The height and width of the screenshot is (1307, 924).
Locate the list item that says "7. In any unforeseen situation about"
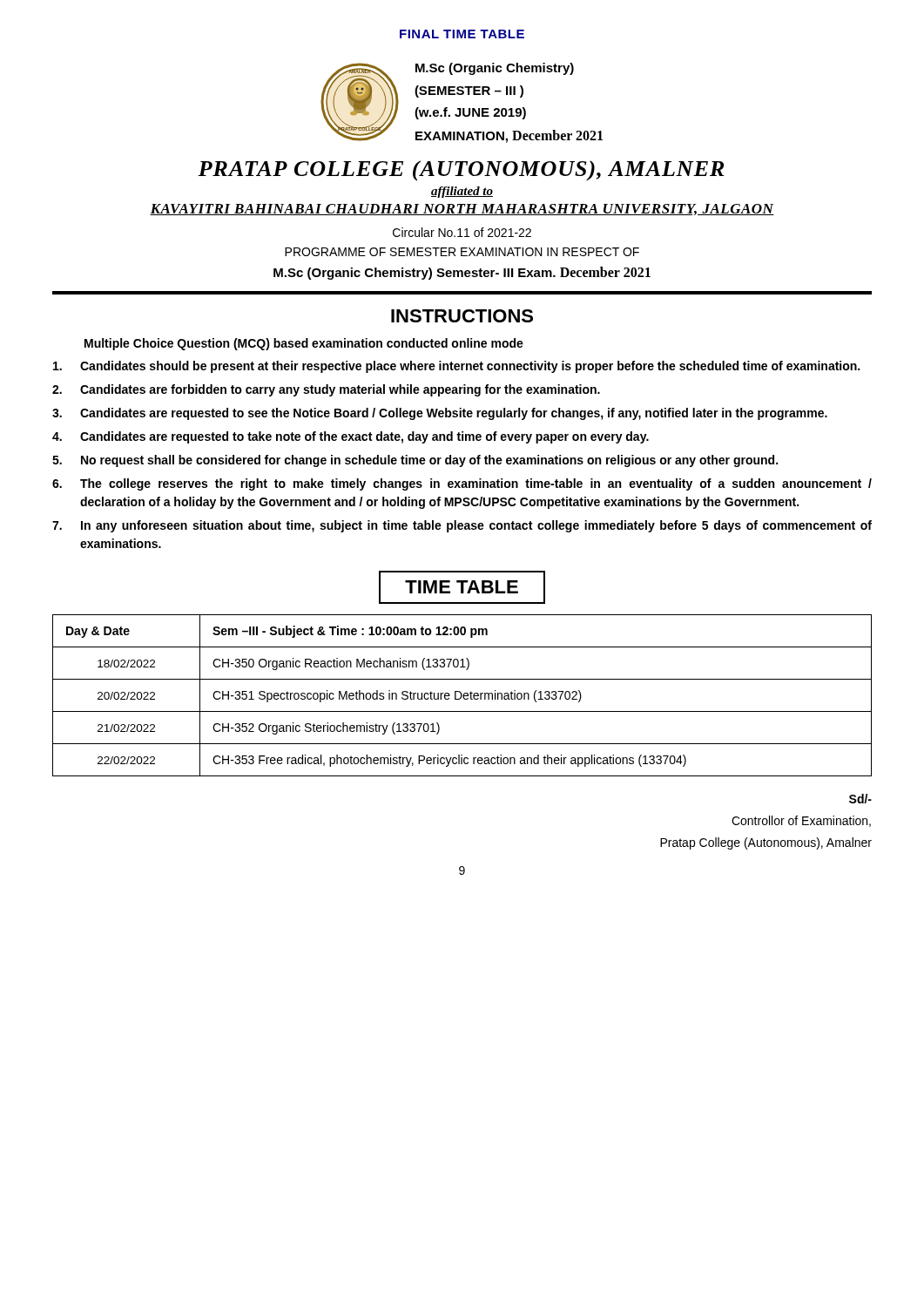tap(462, 535)
